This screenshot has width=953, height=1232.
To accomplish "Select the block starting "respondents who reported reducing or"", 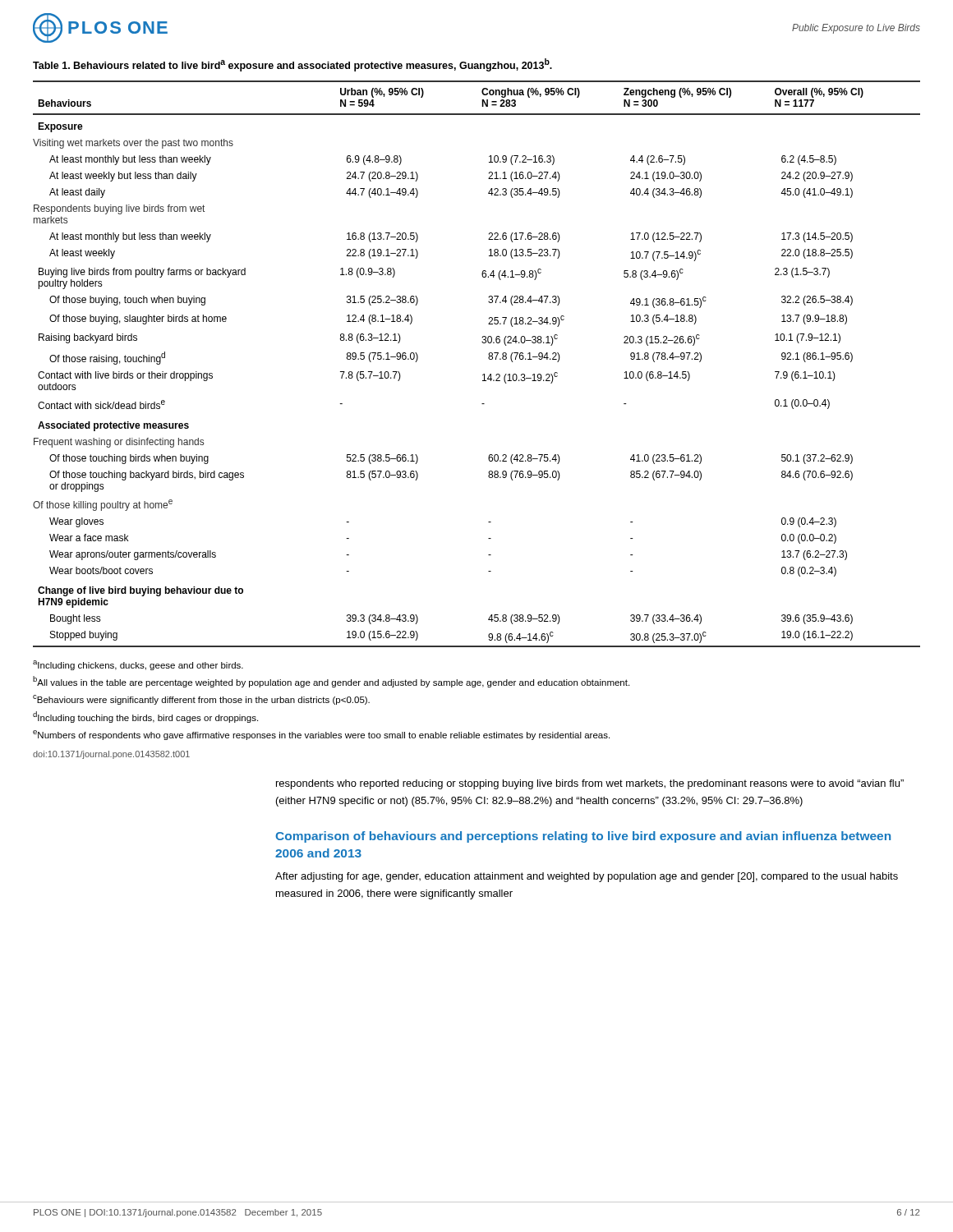I will (590, 792).
